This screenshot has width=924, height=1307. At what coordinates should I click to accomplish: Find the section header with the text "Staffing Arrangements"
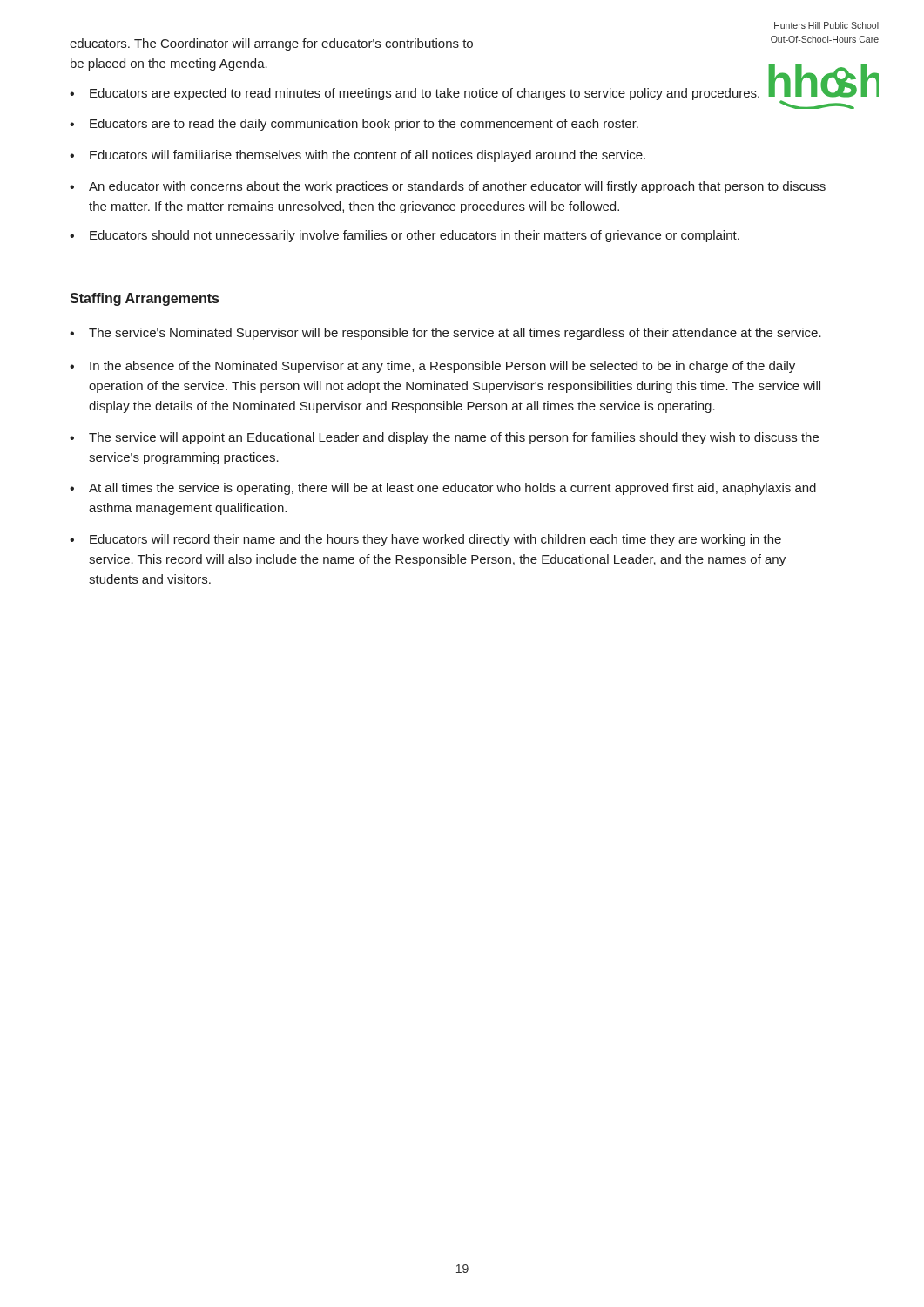(x=145, y=299)
